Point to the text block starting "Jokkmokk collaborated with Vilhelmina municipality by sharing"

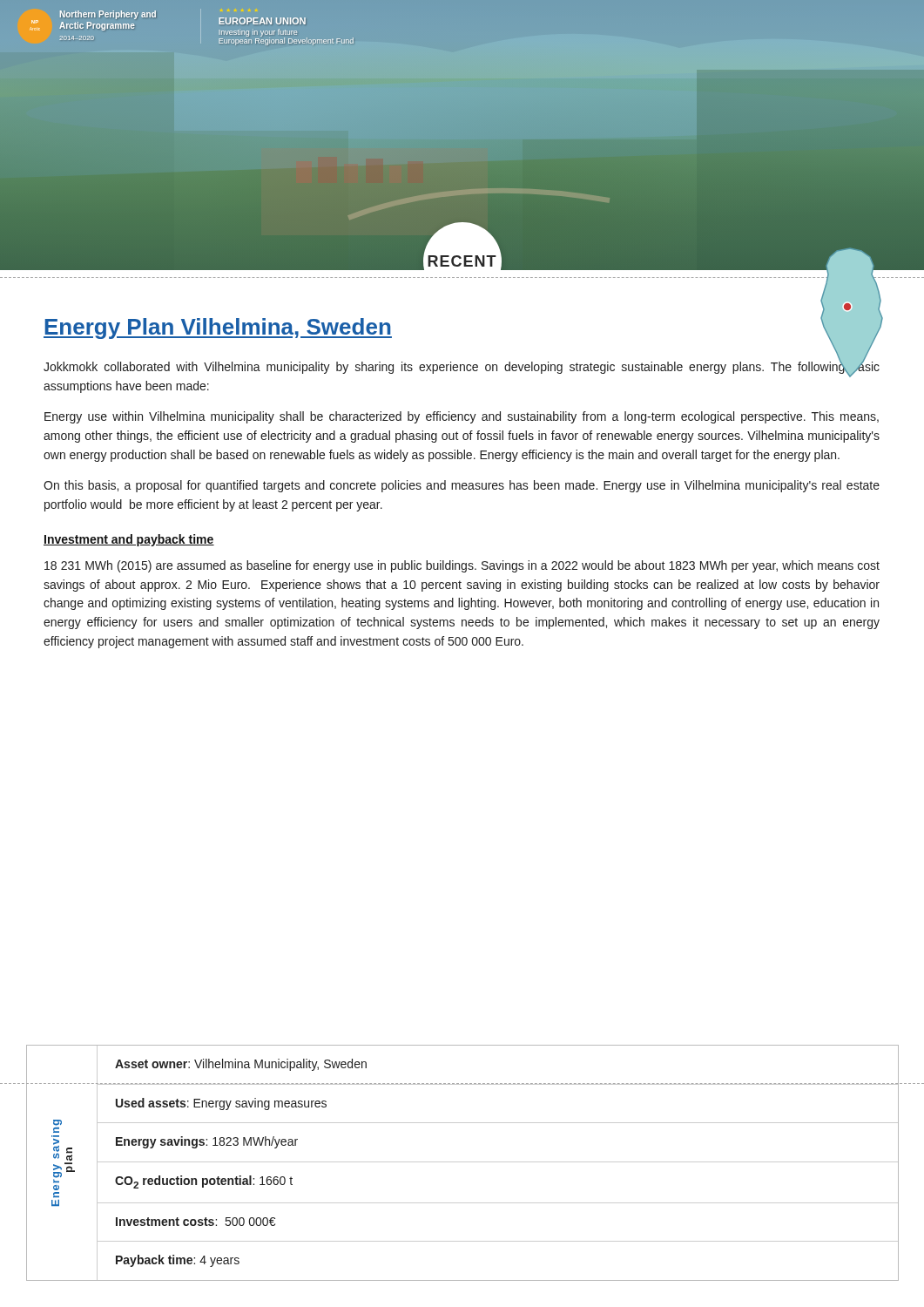point(462,376)
